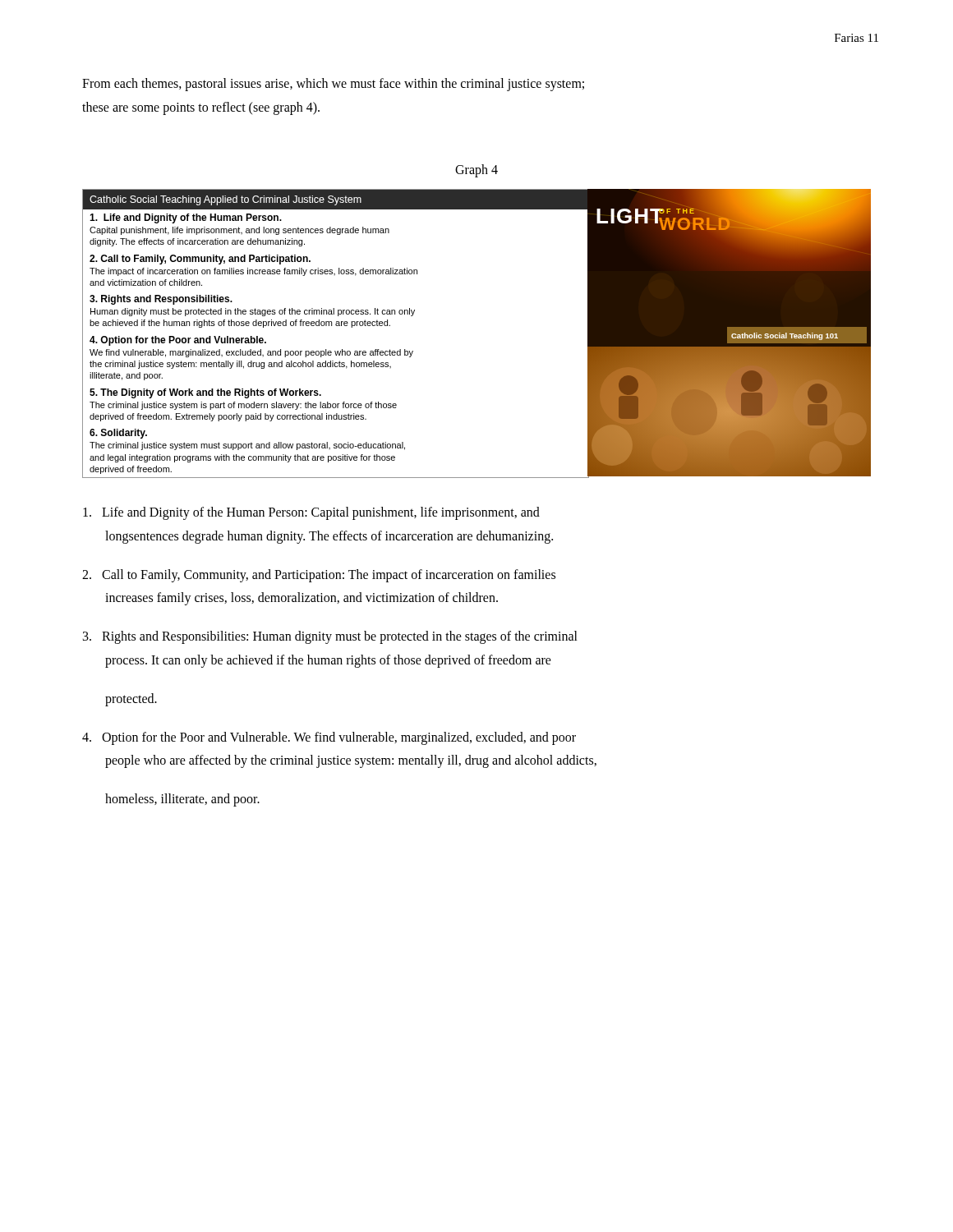This screenshot has height=1232, width=953.
Task: Find the infographic
Action: 476,333
